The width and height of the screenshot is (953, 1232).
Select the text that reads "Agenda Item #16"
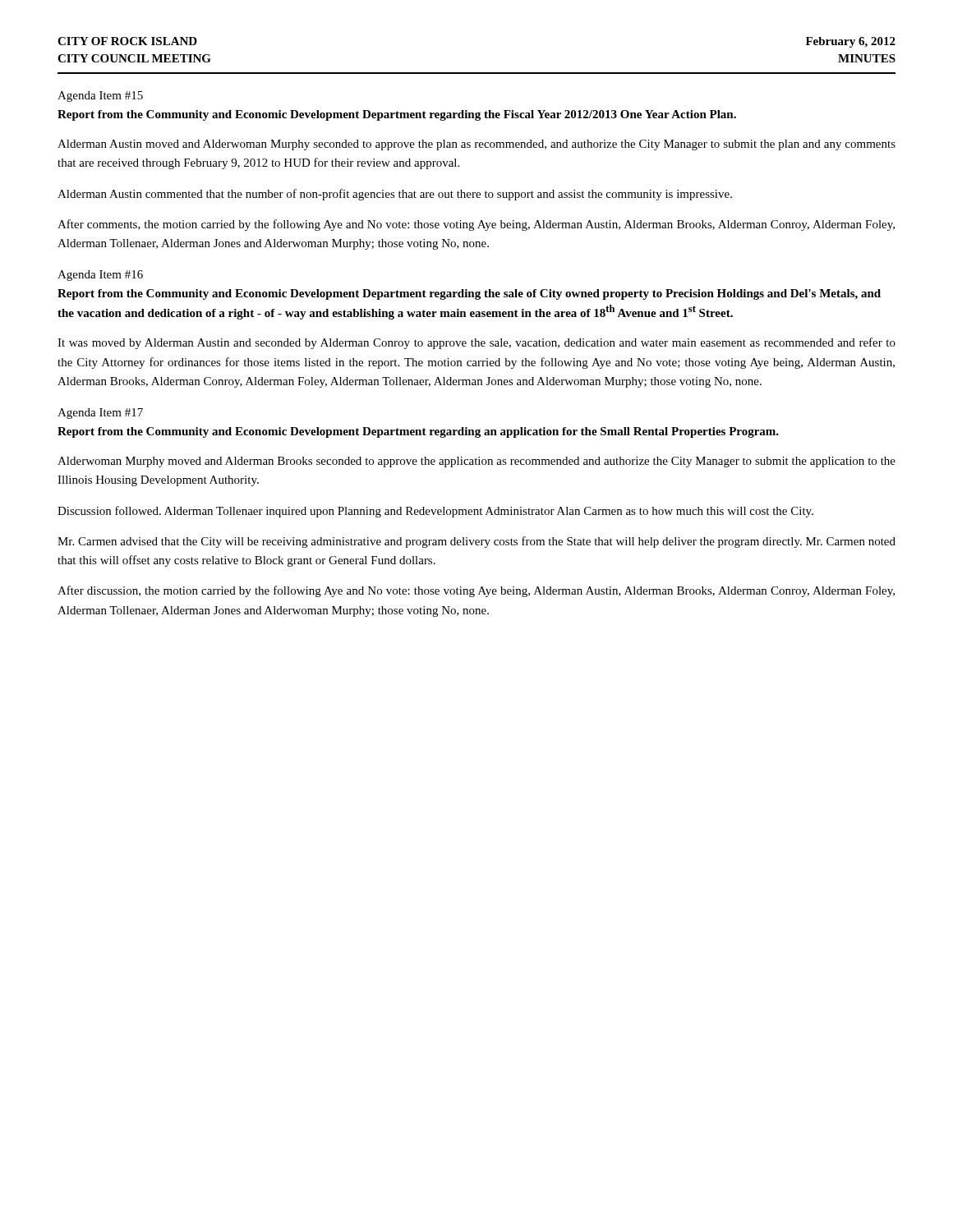coord(100,275)
